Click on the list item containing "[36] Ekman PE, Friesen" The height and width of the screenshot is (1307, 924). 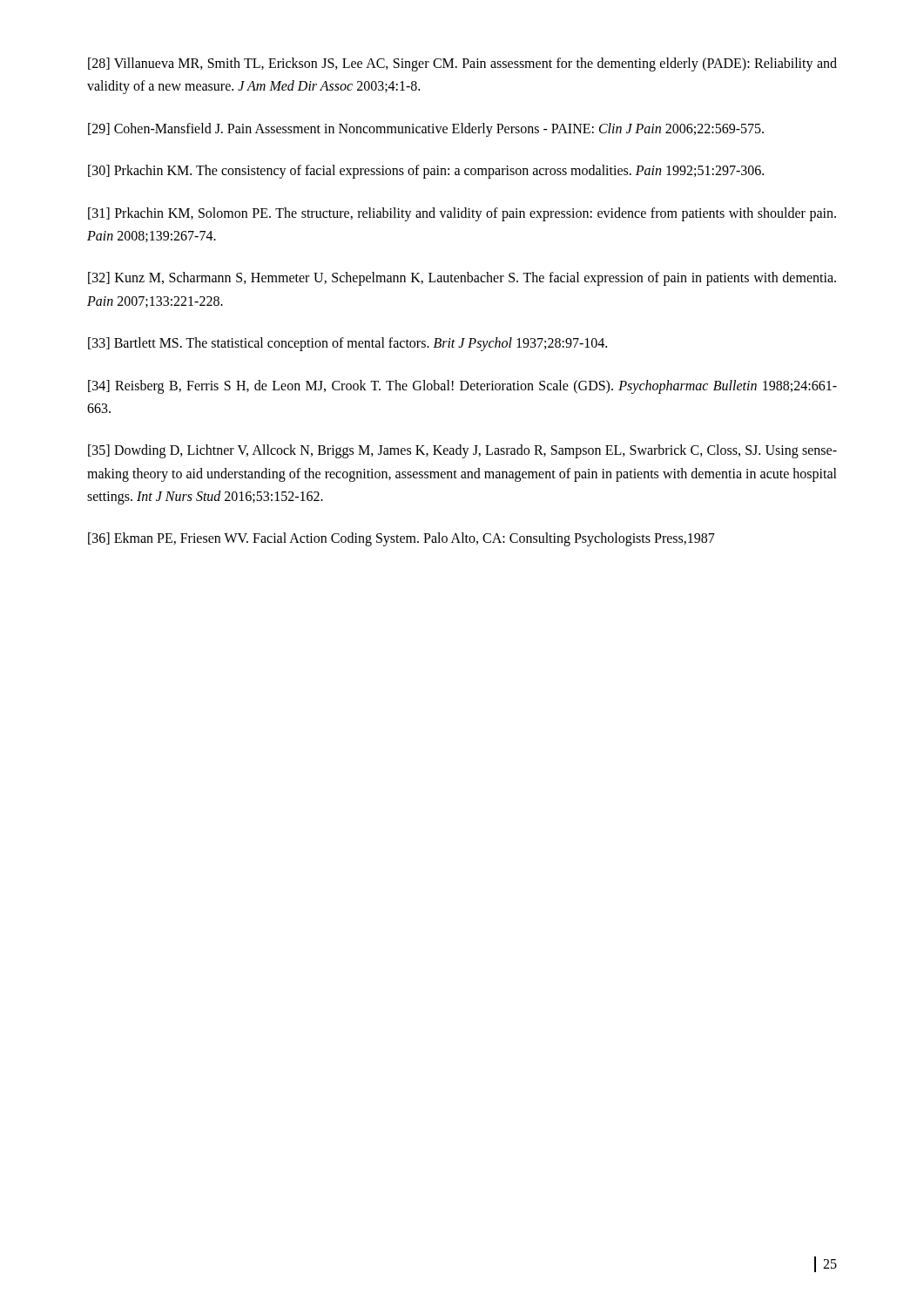pyautogui.click(x=401, y=538)
